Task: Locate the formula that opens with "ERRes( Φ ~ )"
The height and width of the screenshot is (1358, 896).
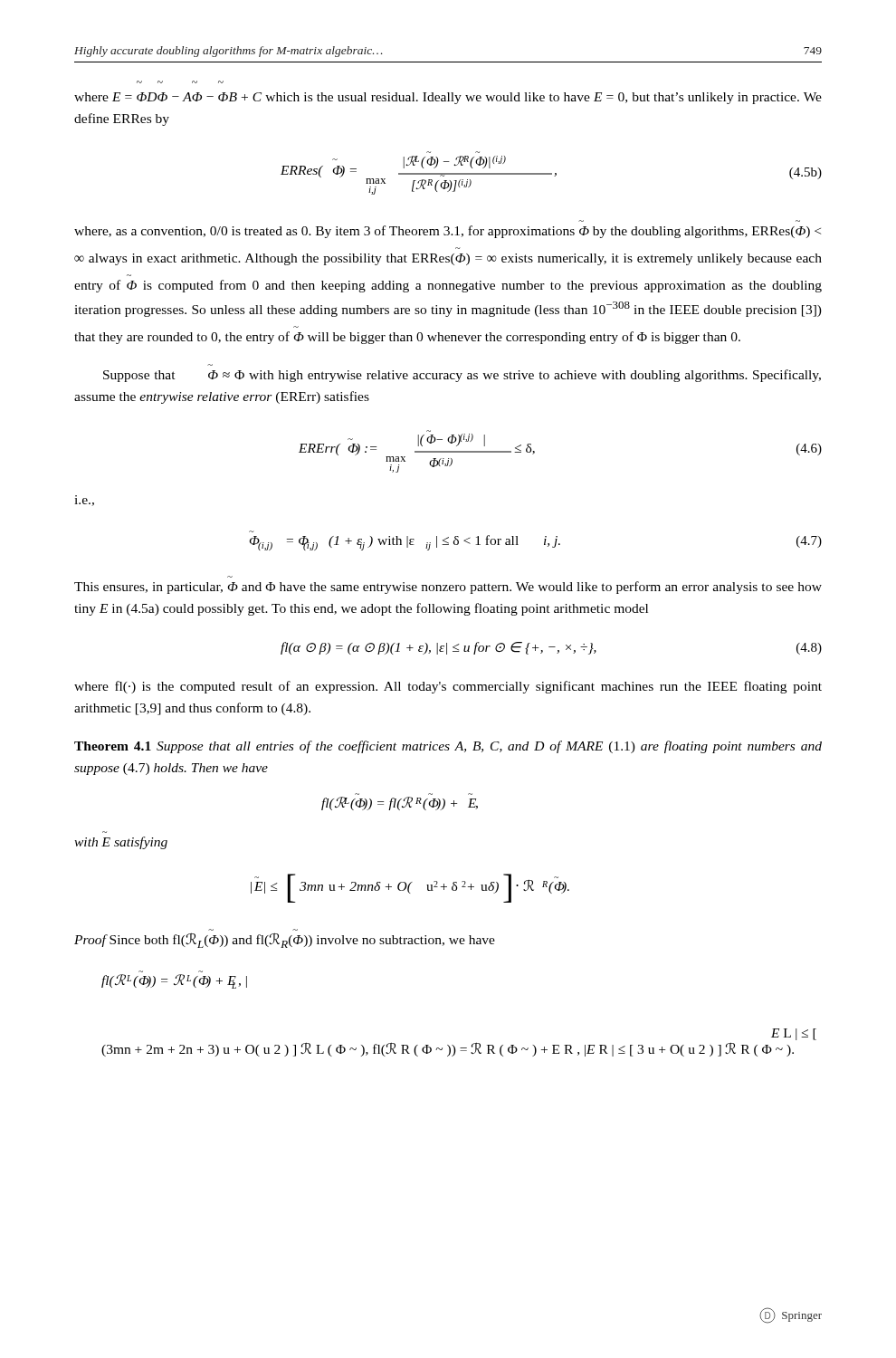Action: pyautogui.click(x=448, y=172)
